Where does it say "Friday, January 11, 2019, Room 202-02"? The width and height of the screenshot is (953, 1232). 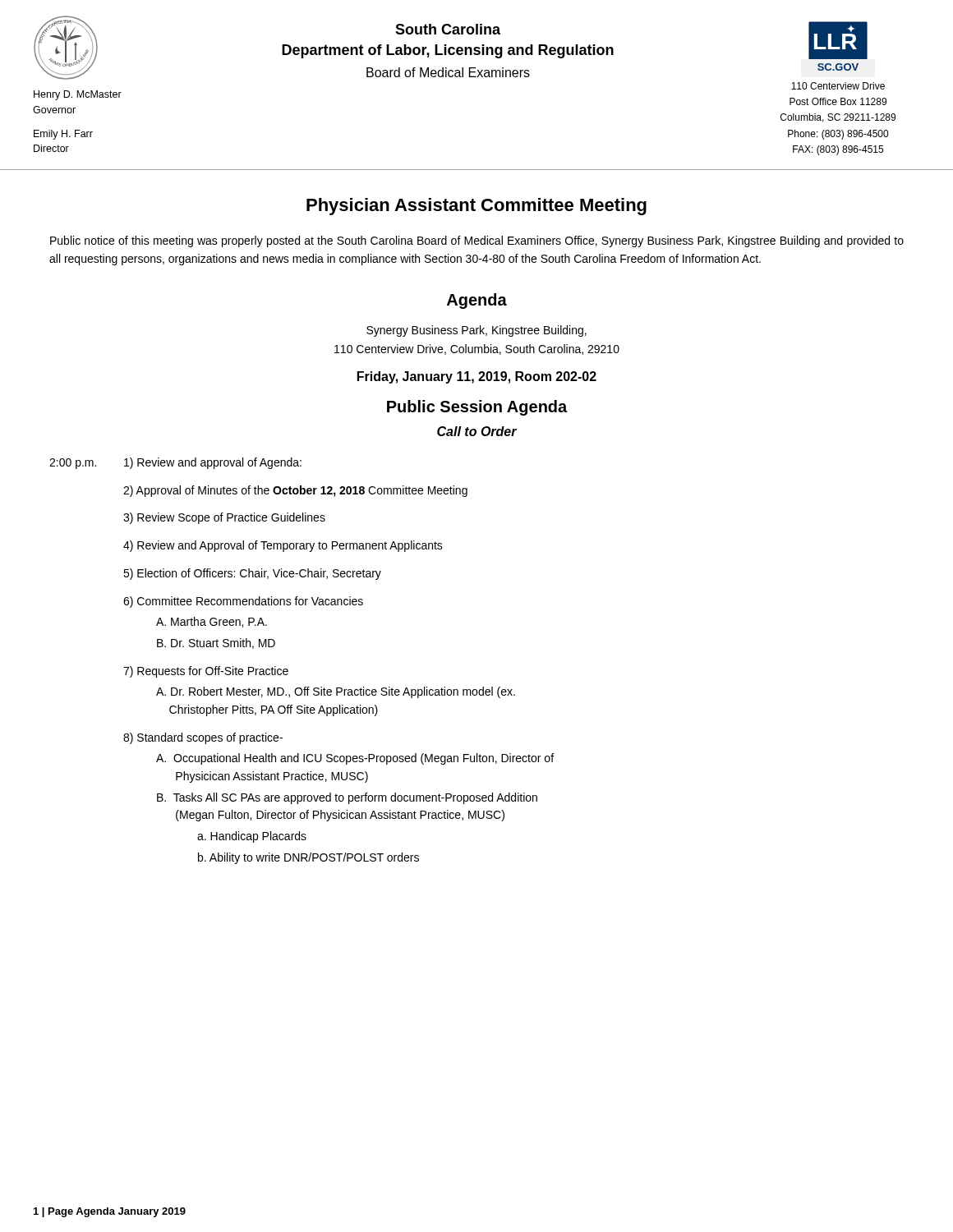[x=476, y=377]
